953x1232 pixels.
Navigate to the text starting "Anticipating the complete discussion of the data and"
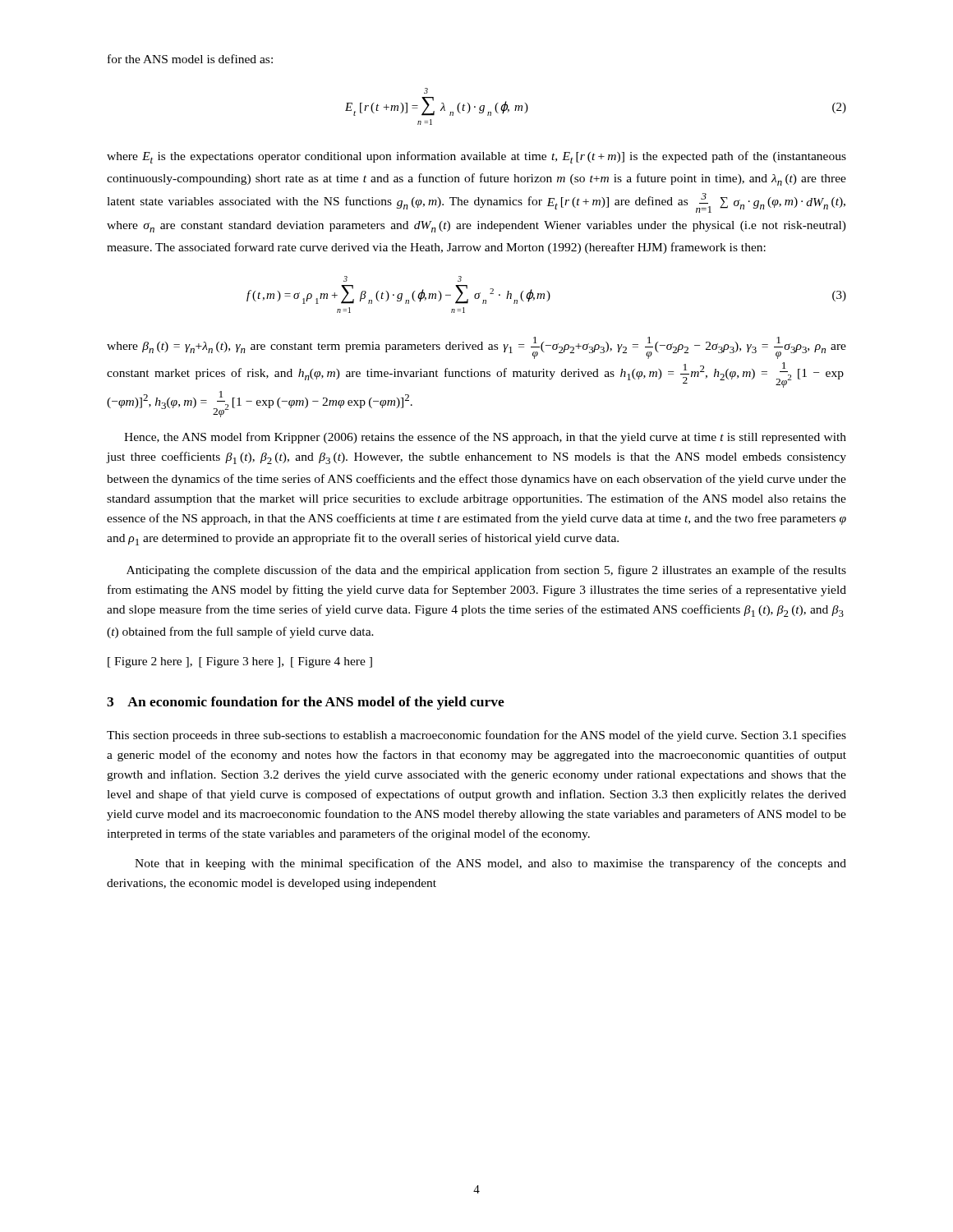coord(476,601)
